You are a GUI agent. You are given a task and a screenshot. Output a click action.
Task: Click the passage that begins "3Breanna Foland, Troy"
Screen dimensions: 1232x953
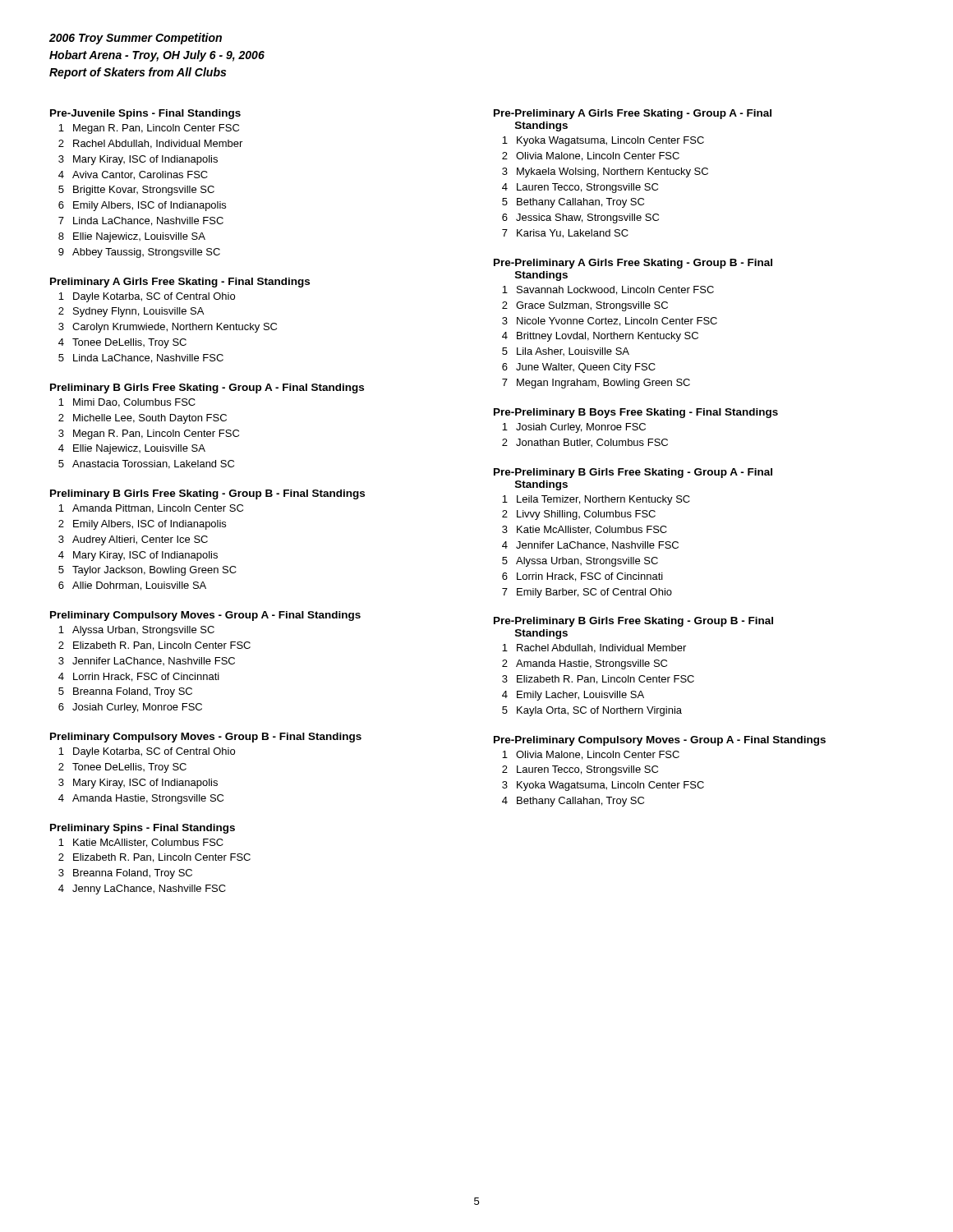click(x=125, y=874)
